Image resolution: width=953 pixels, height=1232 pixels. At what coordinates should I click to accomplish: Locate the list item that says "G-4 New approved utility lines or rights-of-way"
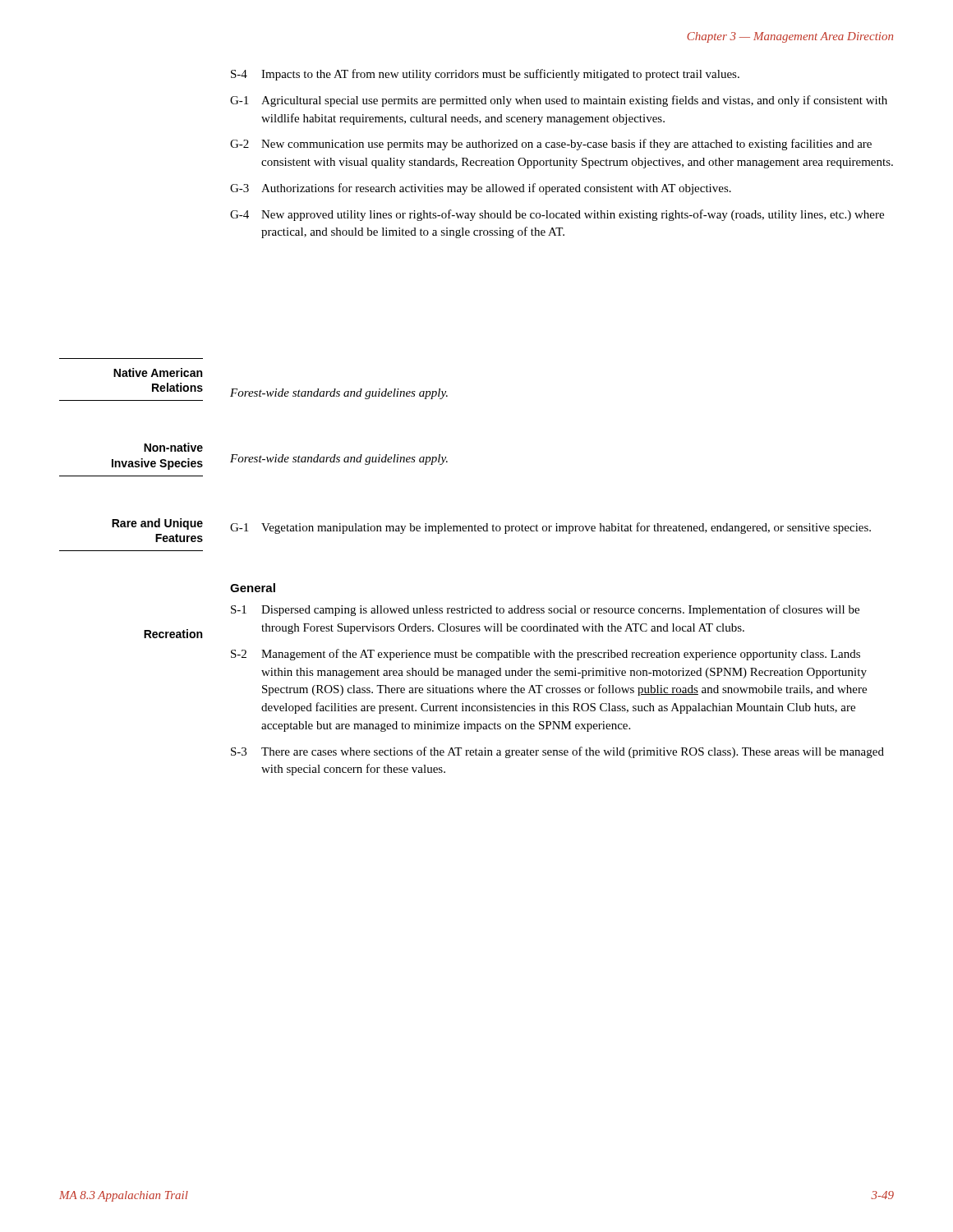[x=562, y=224]
